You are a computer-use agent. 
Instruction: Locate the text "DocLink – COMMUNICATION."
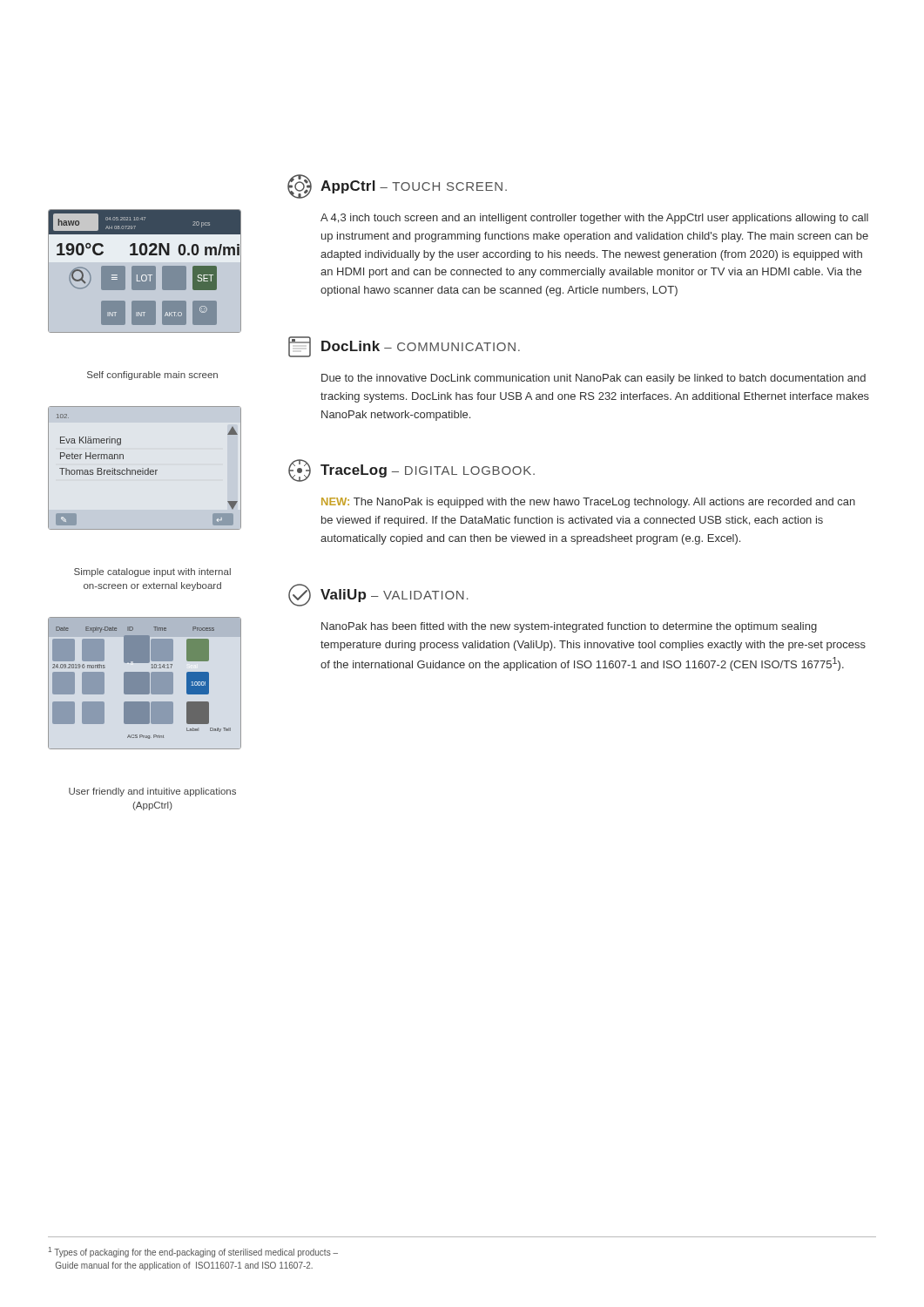[x=404, y=347]
